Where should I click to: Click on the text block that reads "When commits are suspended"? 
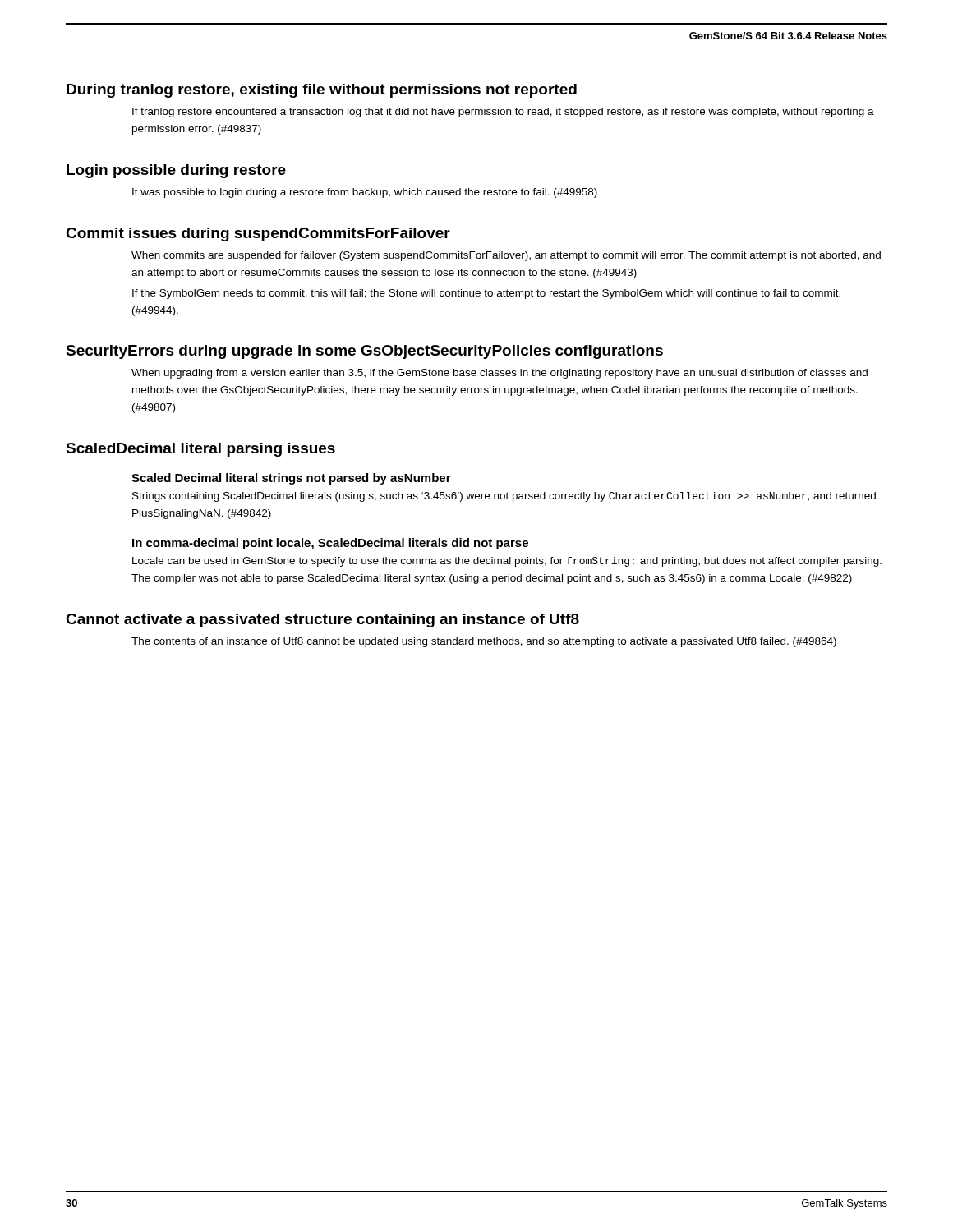point(506,263)
